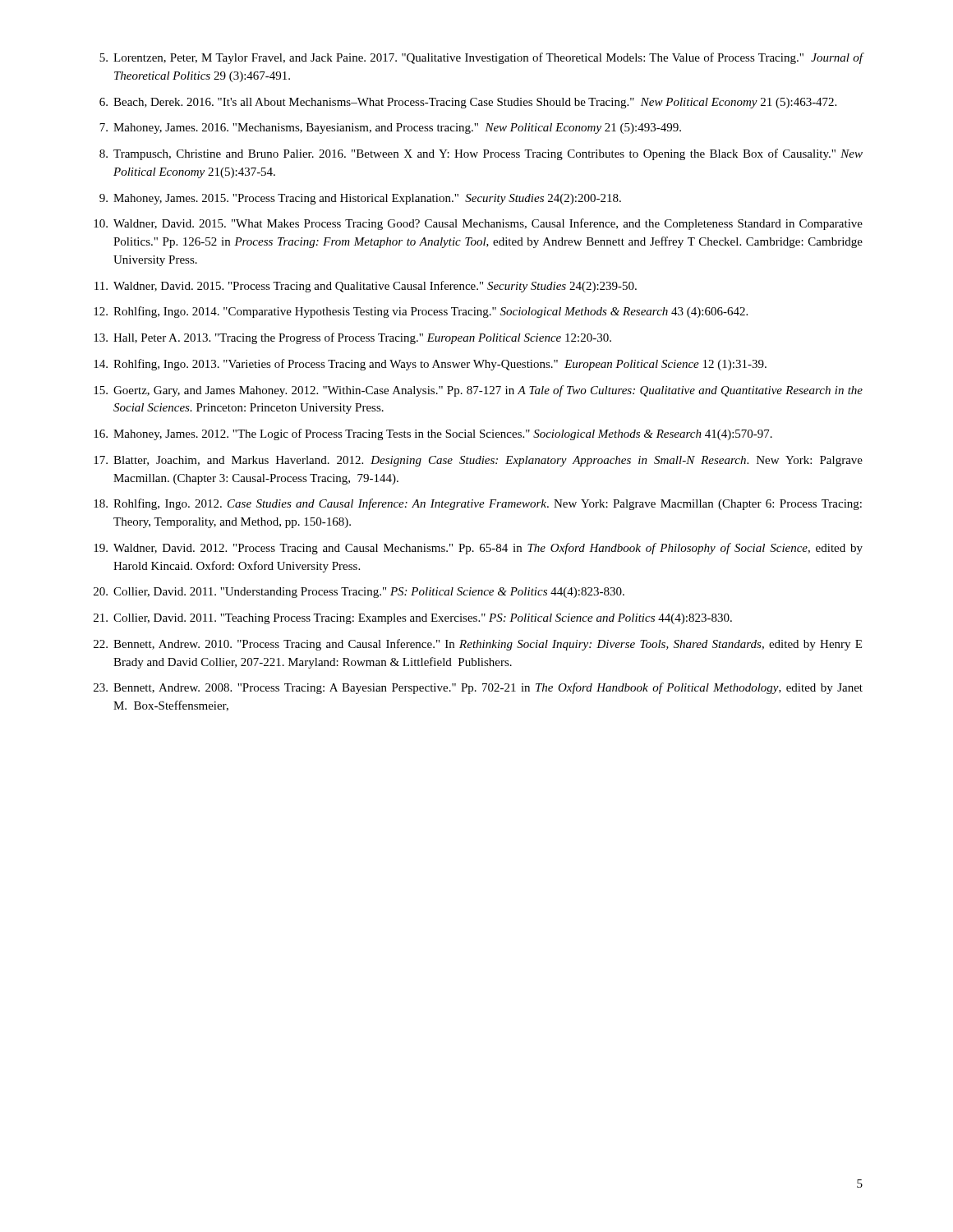Click the passage that begins "9. Mahoney, James."

472,198
